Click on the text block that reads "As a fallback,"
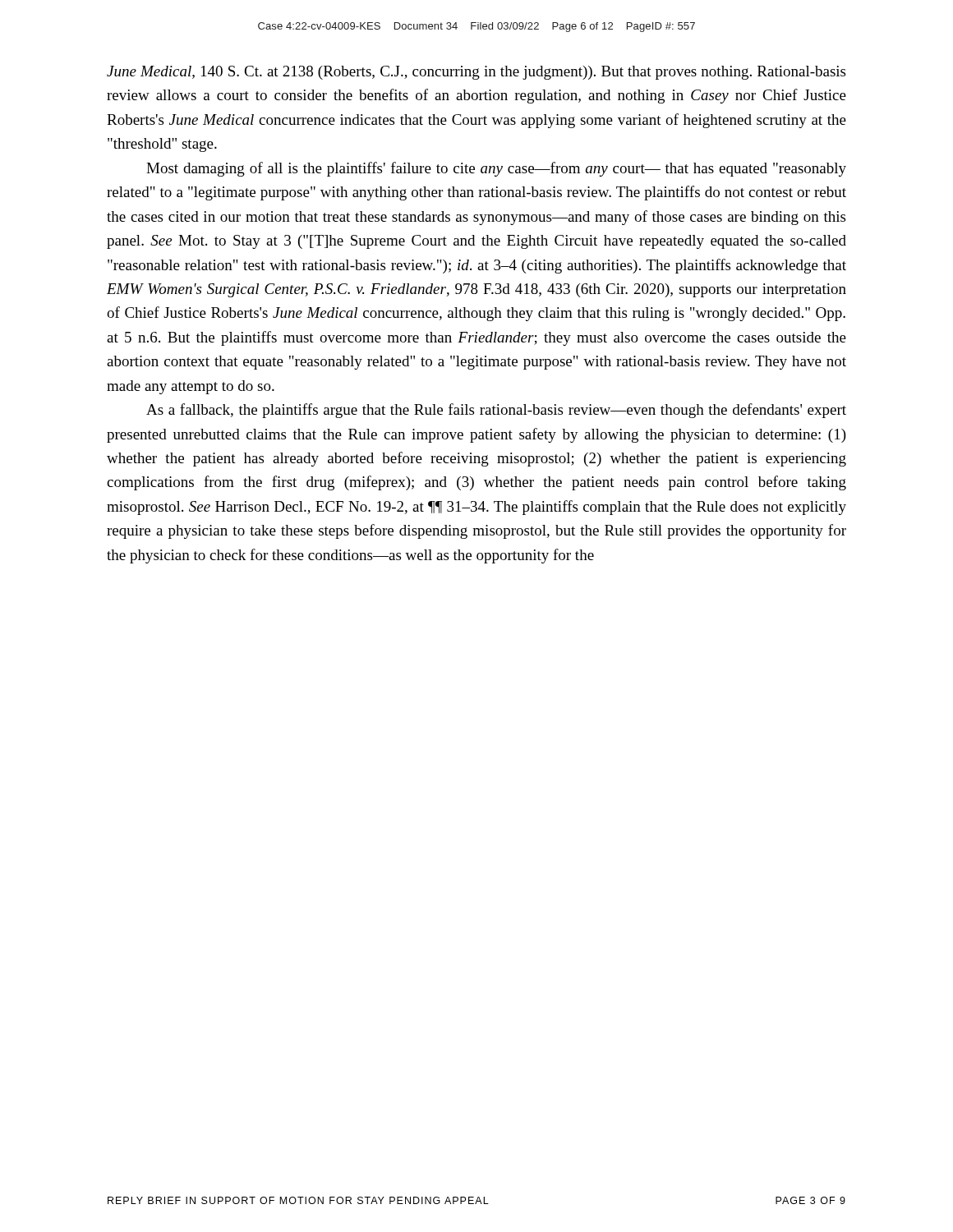The image size is (953, 1232). (x=476, y=482)
